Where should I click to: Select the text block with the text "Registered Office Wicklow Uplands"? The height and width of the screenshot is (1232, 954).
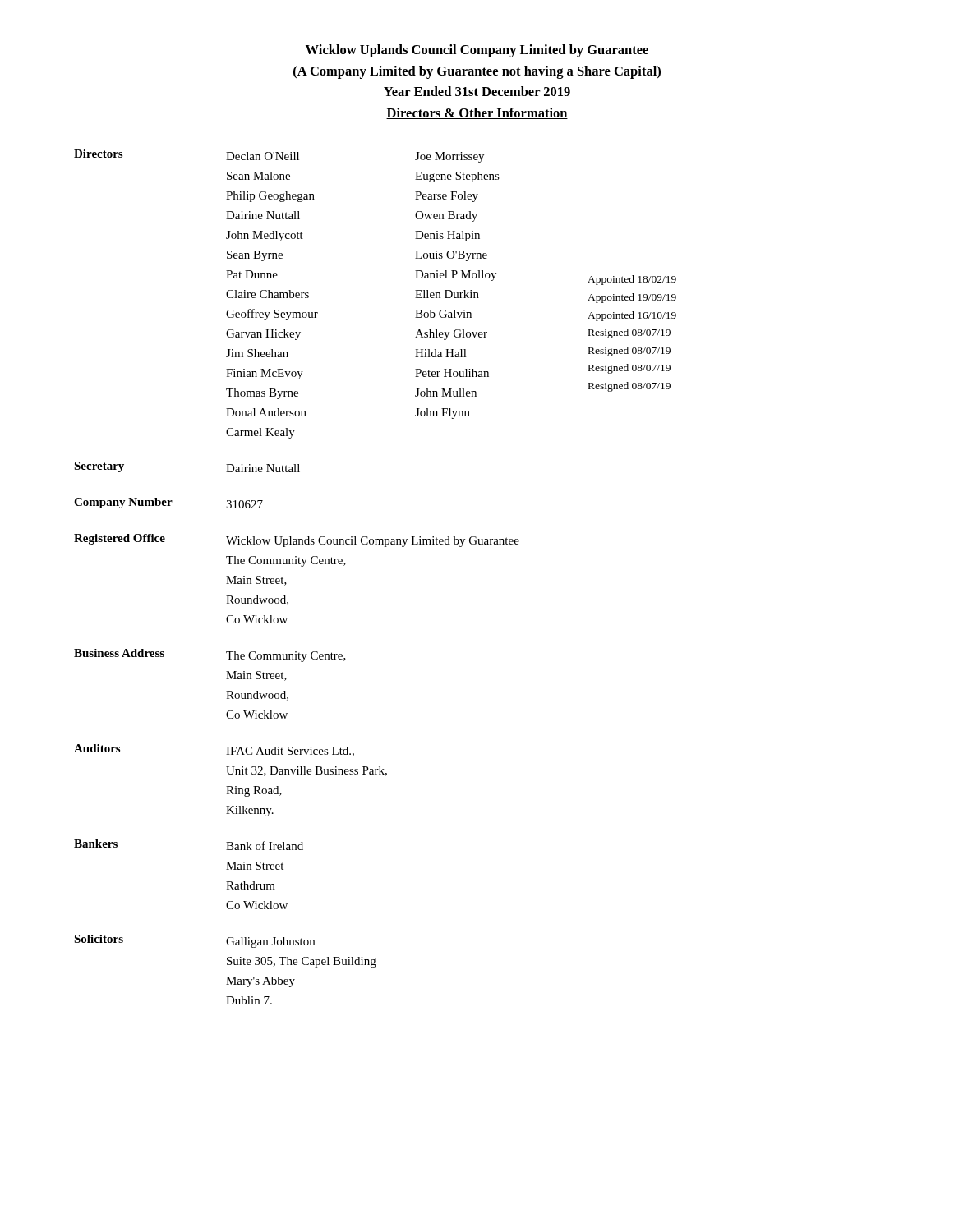297,540
